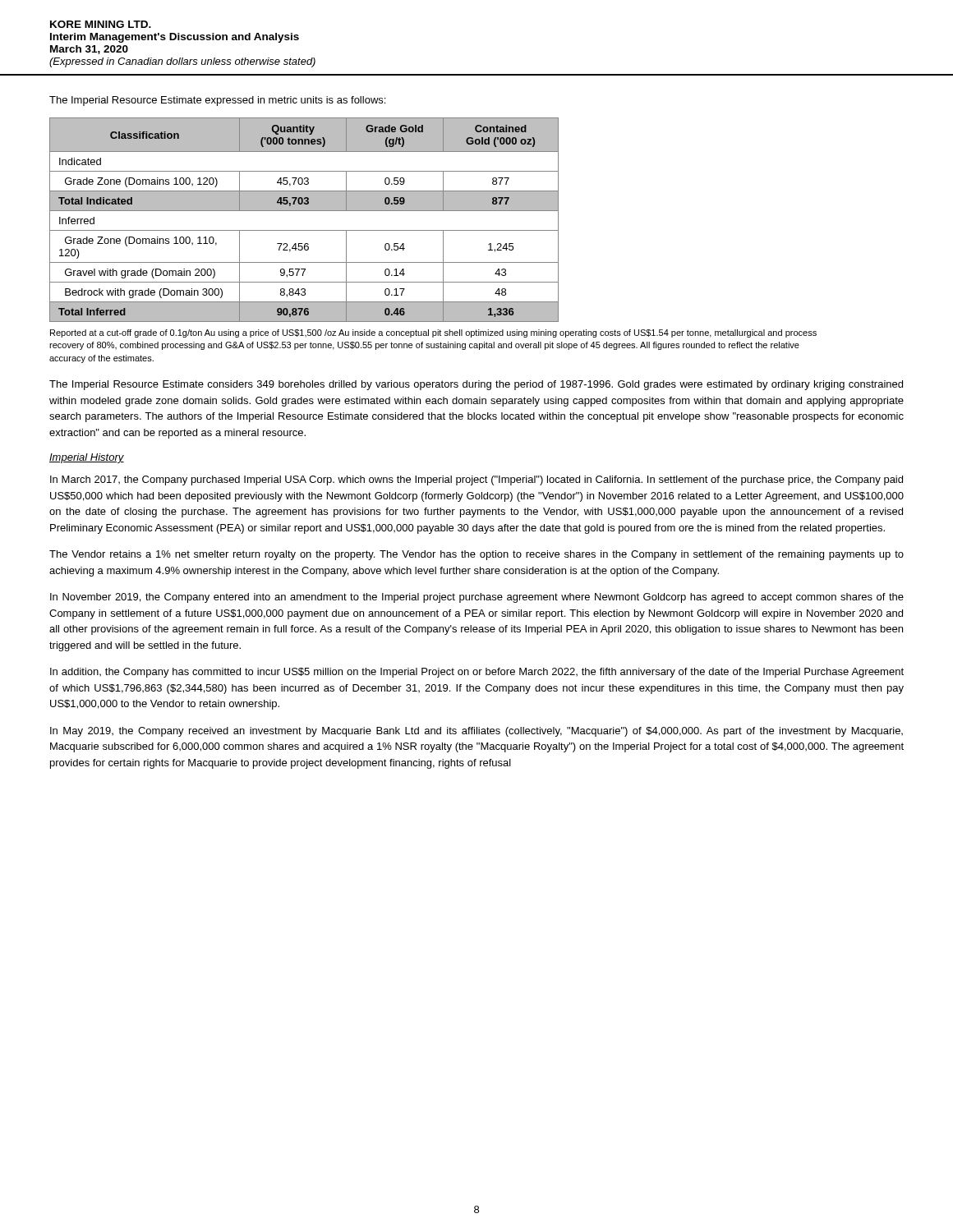Find the block on this page that starts "Reported at a cut-off"
Viewport: 953px width, 1232px height.
coord(433,345)
